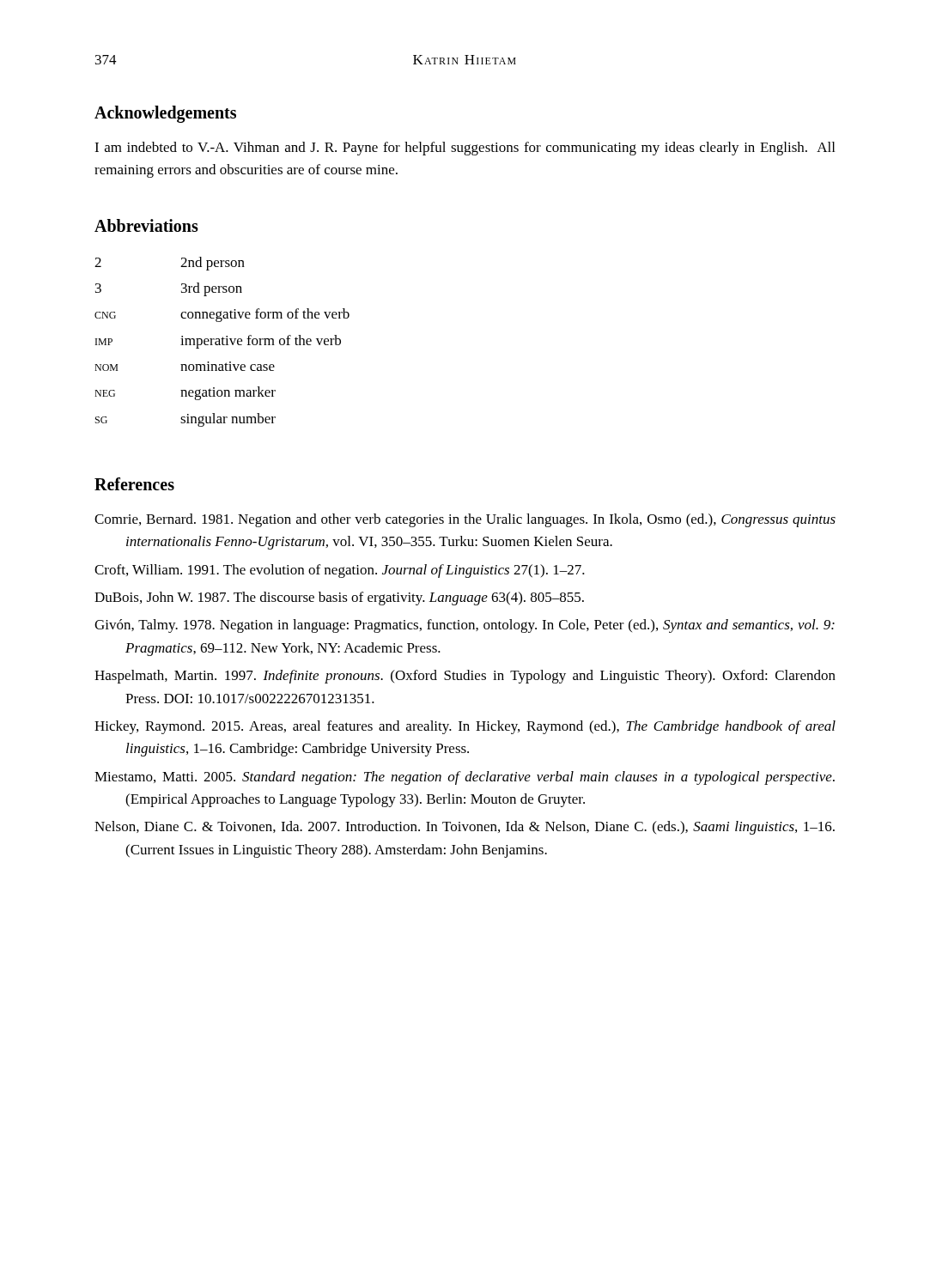This screenshot has width=930, height=1288.
Task: Click on the text starting "Miestamo, Matti. 2005. Standard negation: The"
Action: pos(465,788)
